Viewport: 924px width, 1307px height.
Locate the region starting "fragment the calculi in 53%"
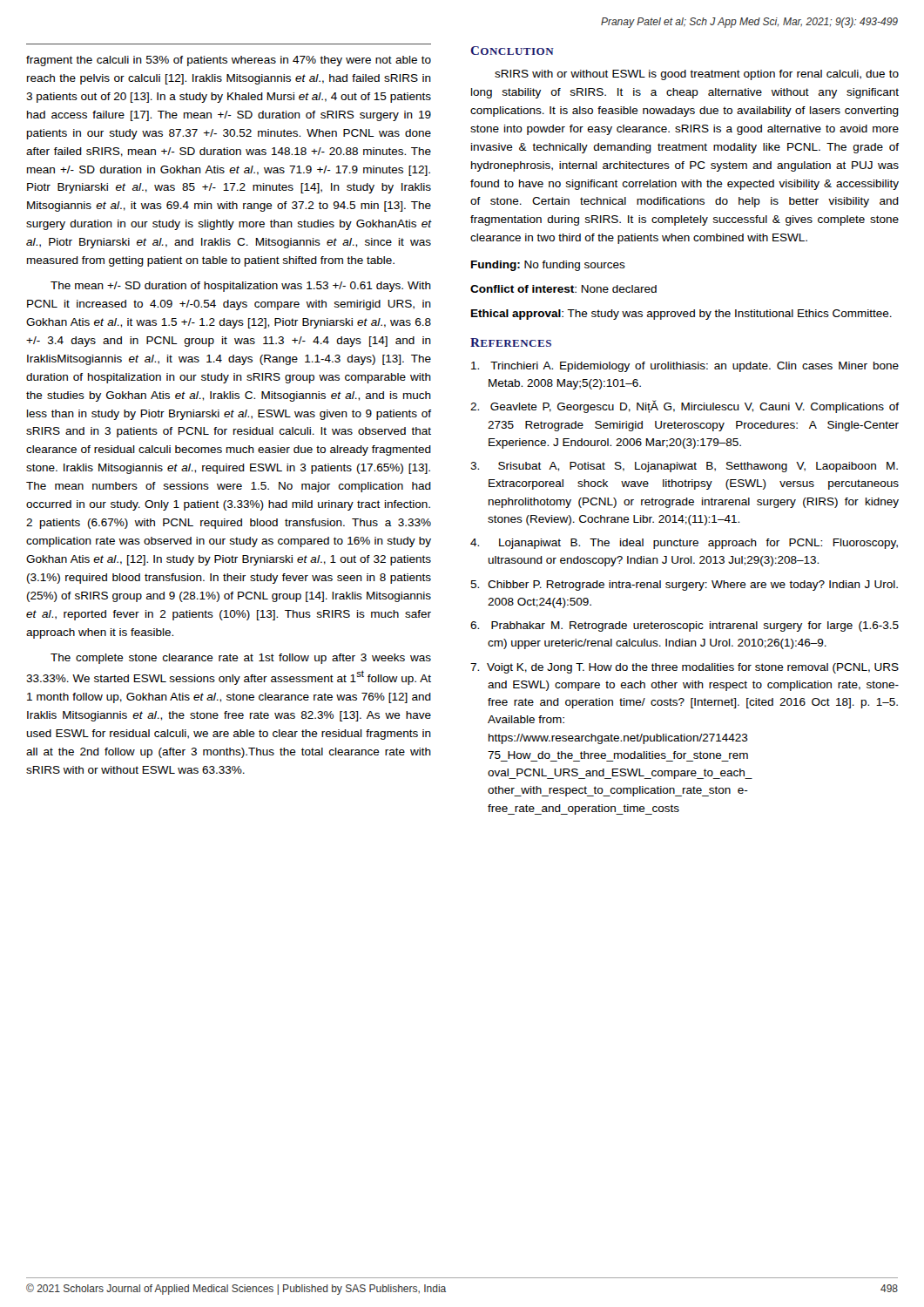coord(229,161)
